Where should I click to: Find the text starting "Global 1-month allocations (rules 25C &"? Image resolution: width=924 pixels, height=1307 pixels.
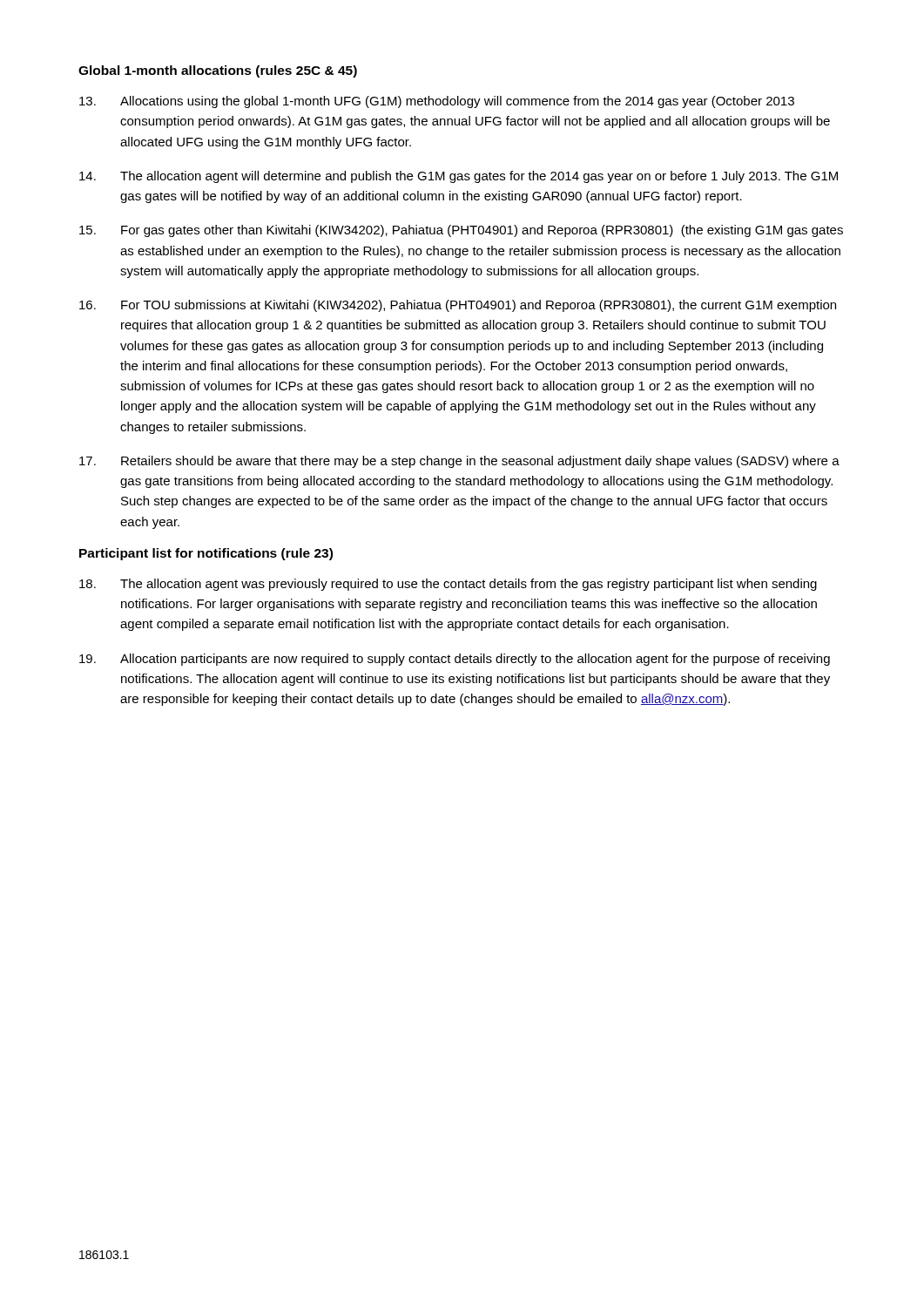point(218,70)
